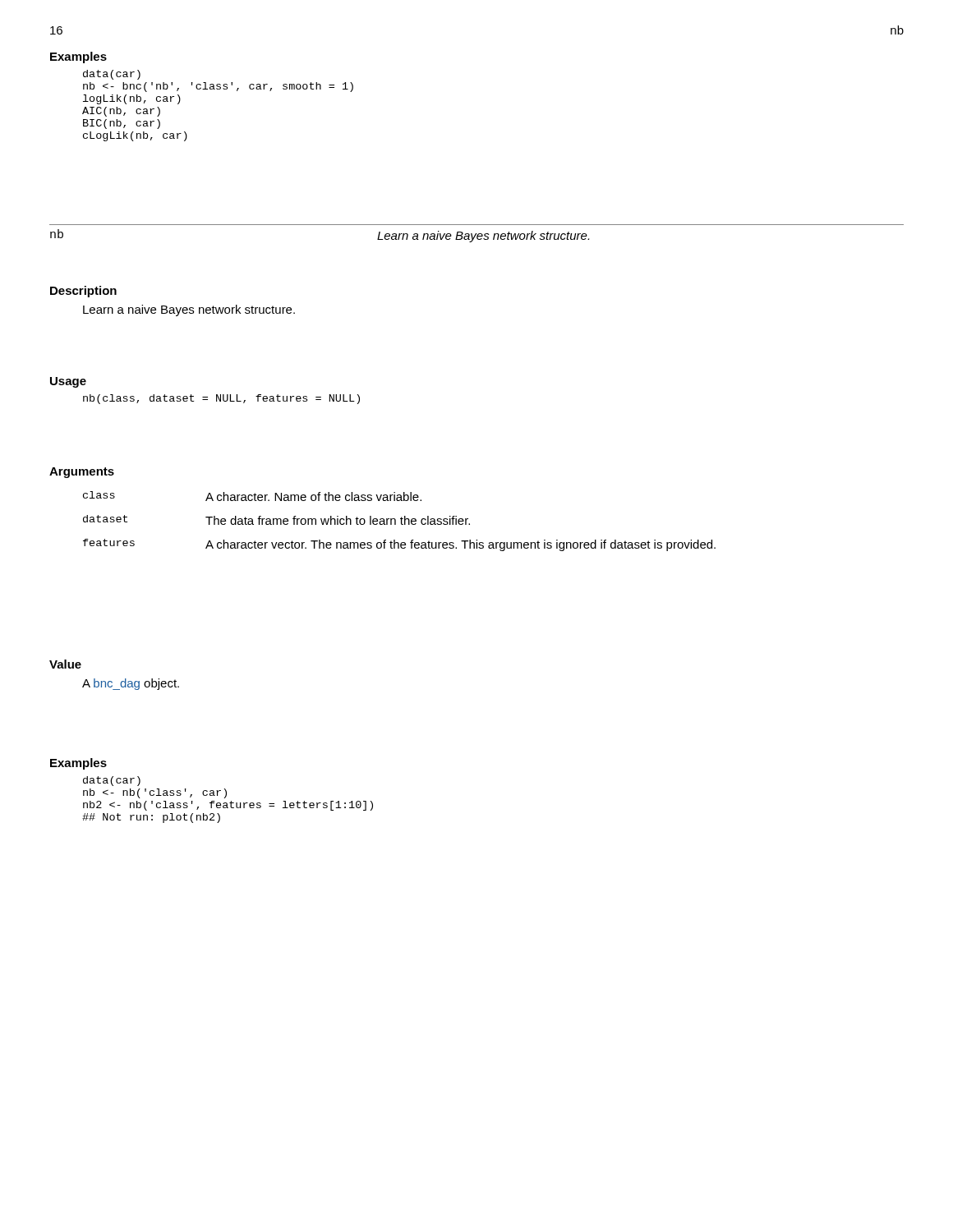Find the element starting "nb(class, dataset = NULL,"
The width and height of the screenshot is (953, 1232).
221,399
